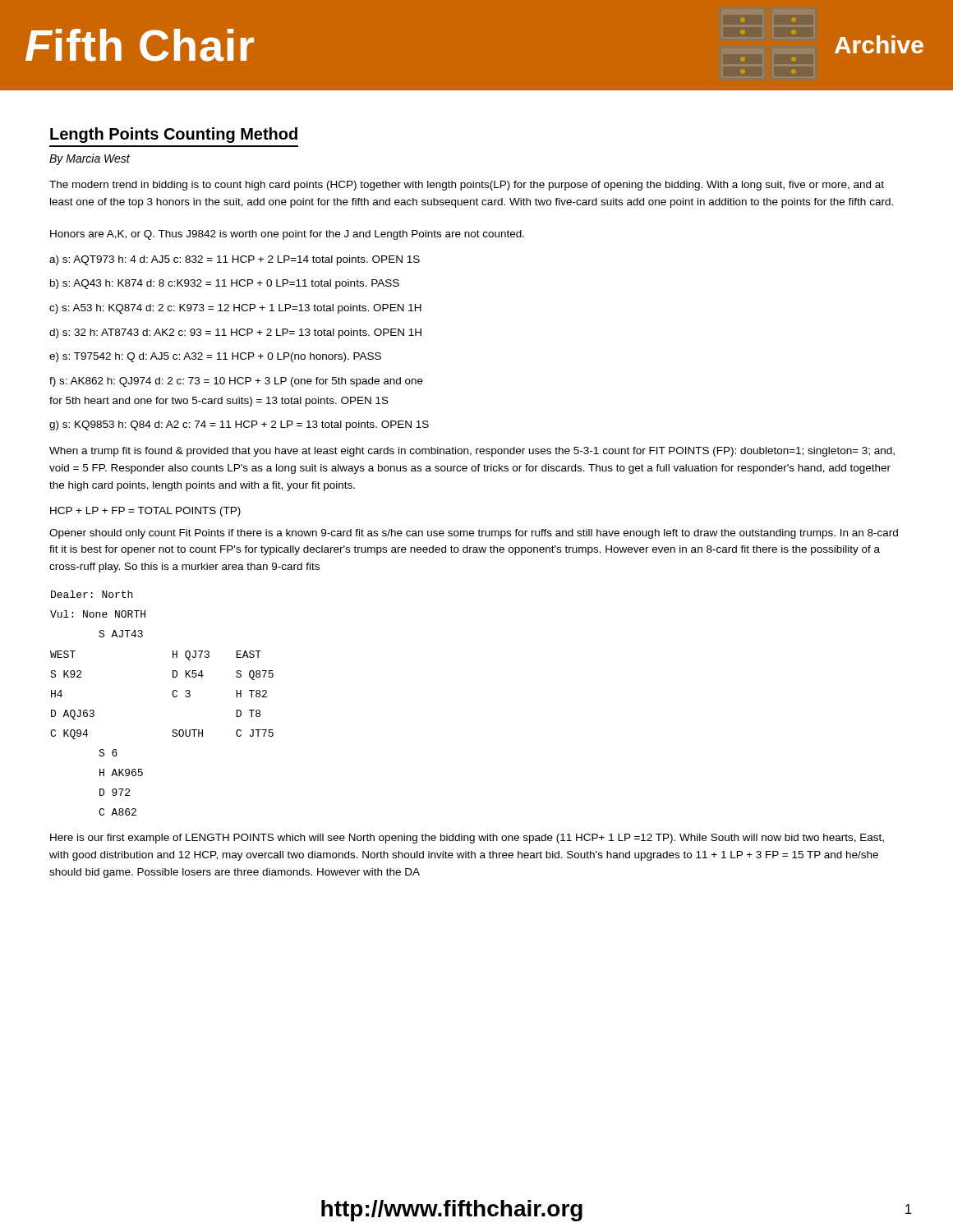Click on the list item that says "g) s: KQ9853 h: Q84 d: A2 c:"

[239, 424]
